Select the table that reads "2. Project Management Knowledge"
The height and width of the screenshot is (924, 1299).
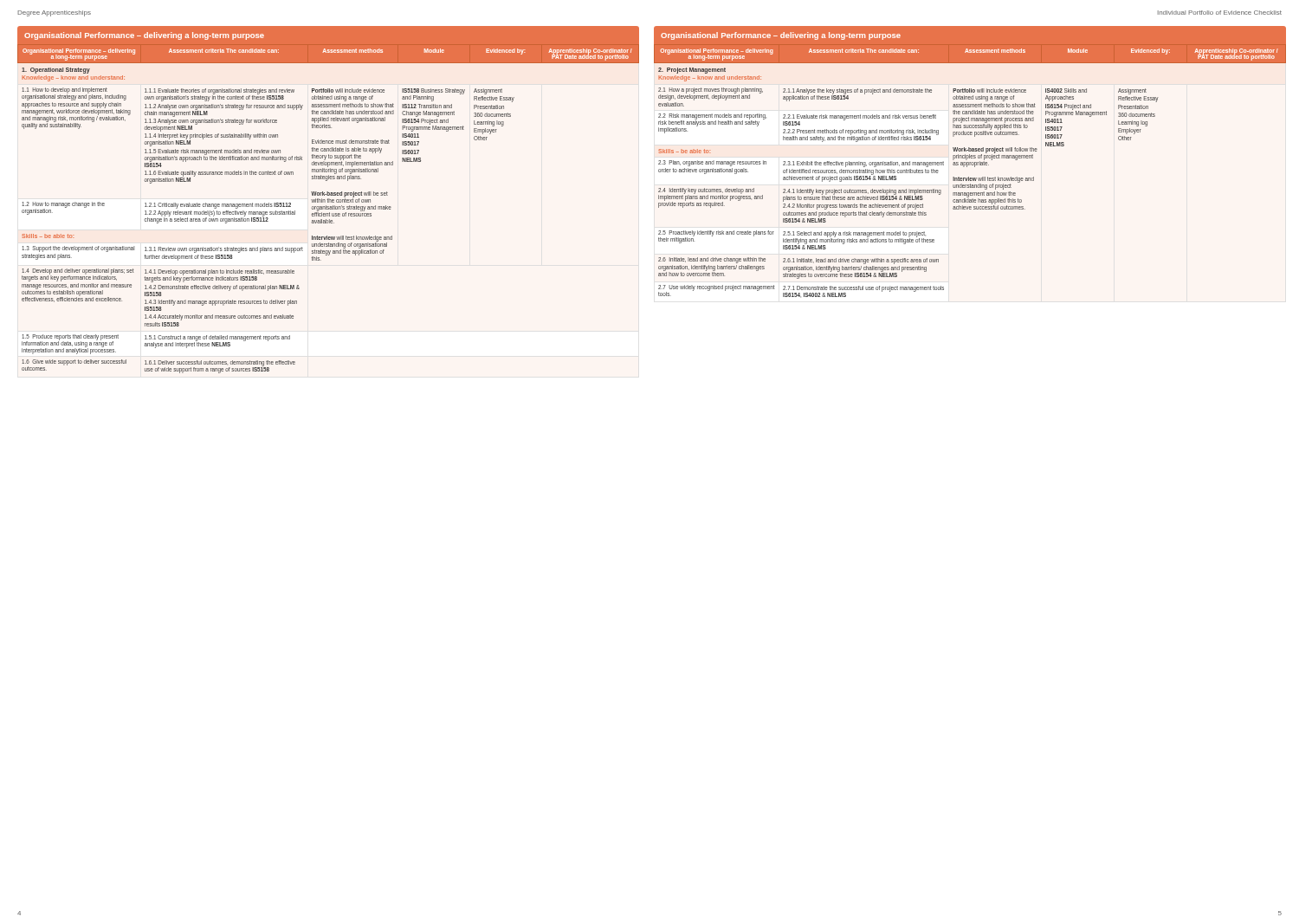pos(970,173)
